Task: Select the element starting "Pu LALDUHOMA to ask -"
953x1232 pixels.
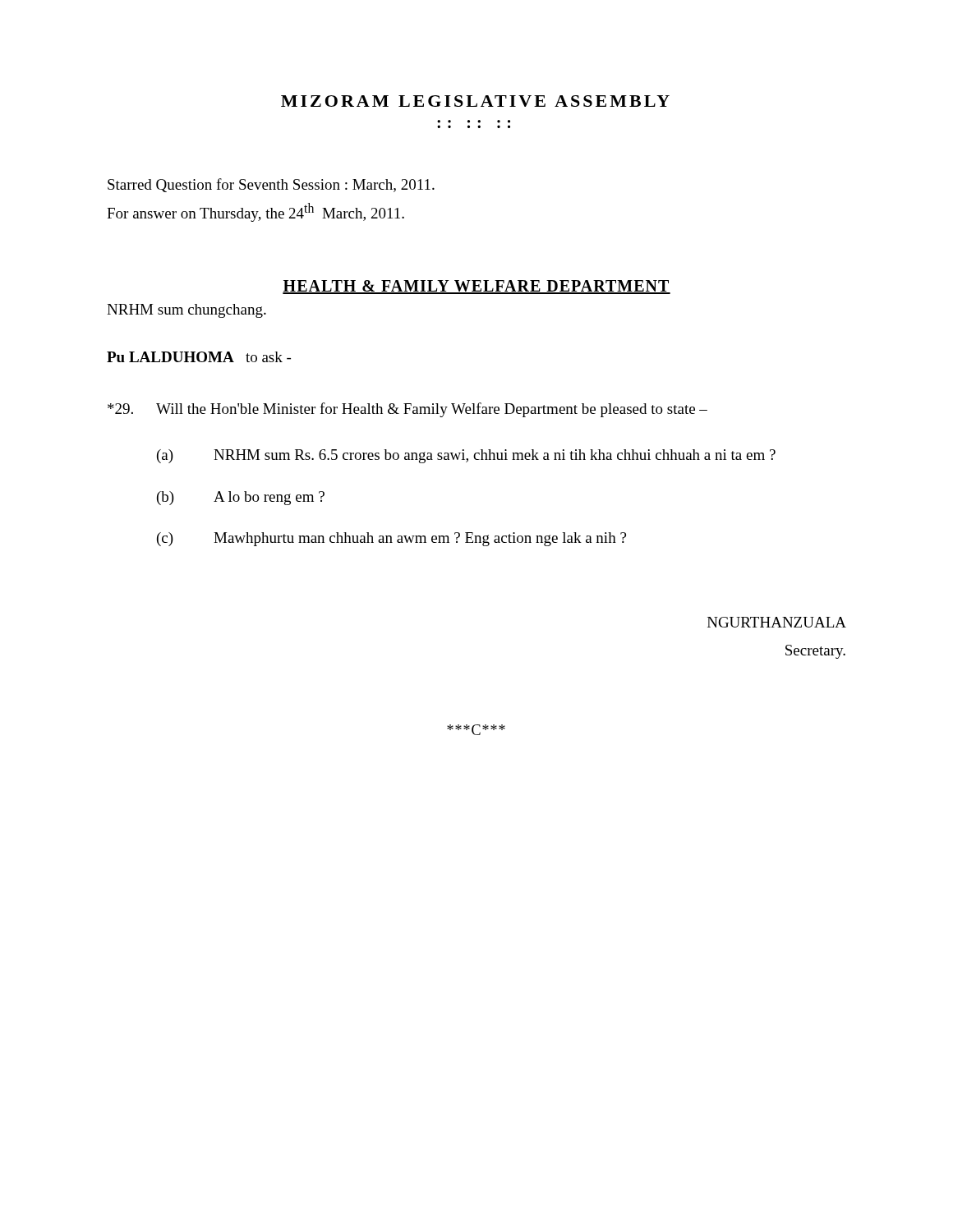Action: [199, 357]
